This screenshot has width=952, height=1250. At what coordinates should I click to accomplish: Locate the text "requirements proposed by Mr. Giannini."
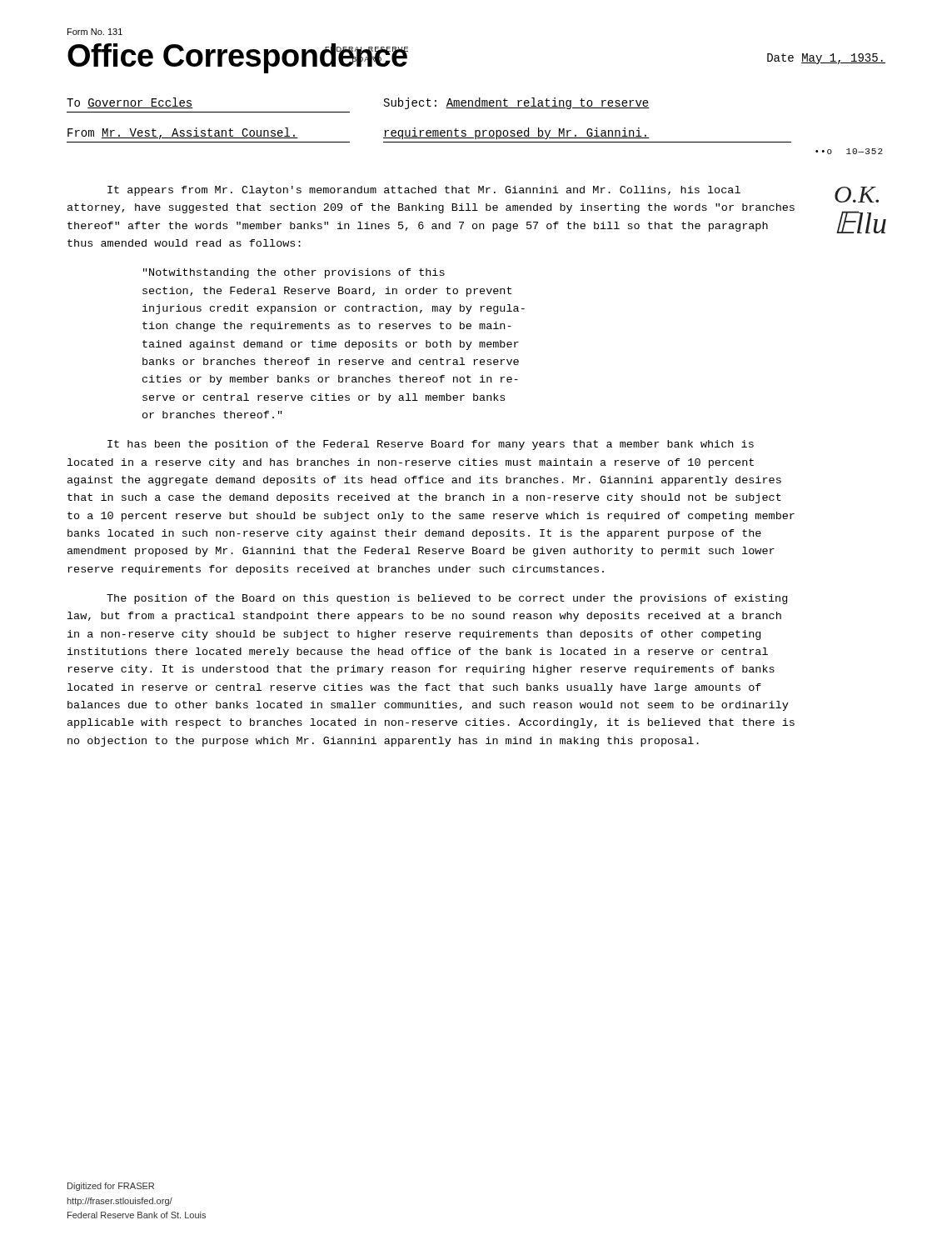click(516, 133)
